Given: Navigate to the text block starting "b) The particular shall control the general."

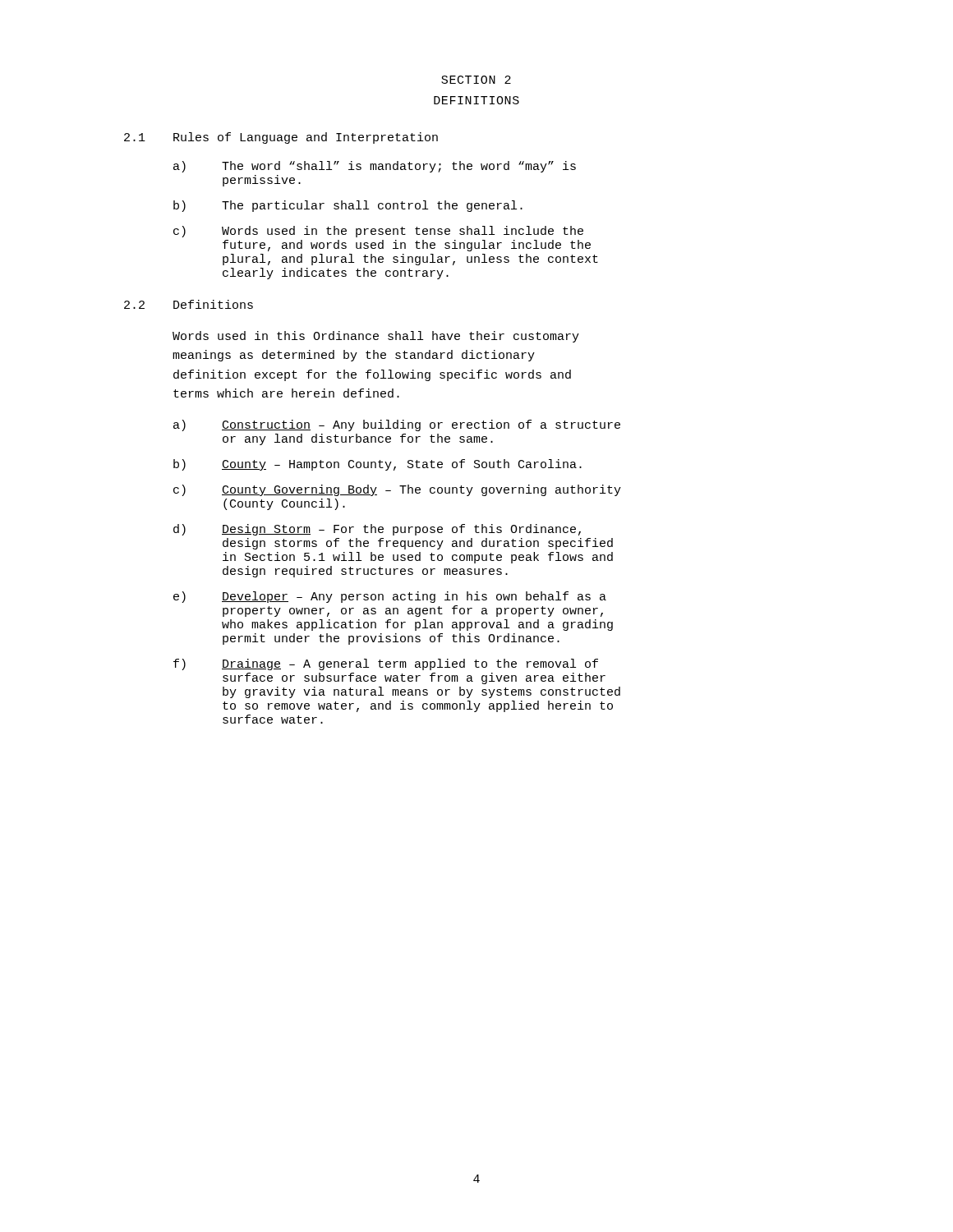Looking at the screenshot, I should pos(501,207).
